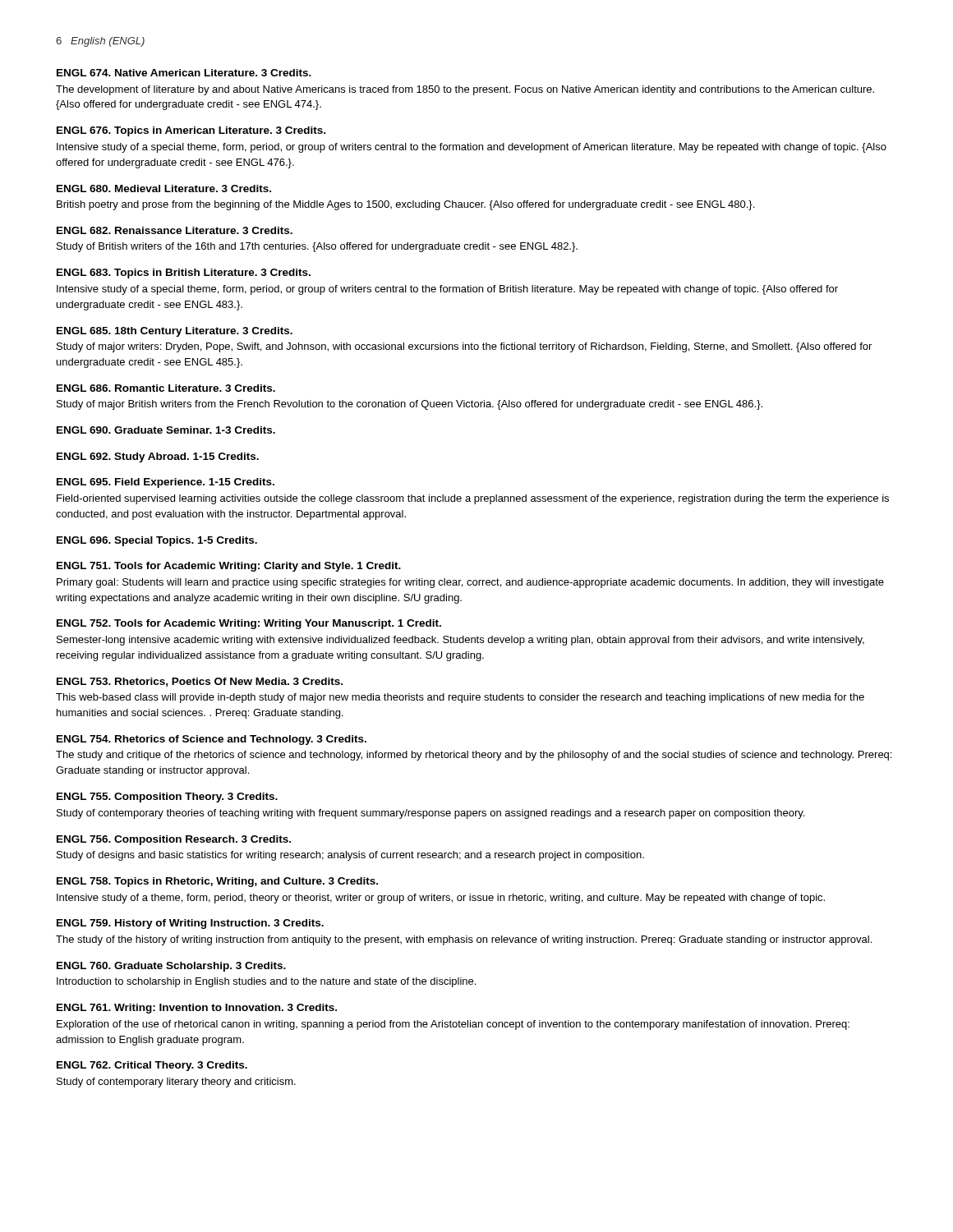Screen dimensions: 1232x953
Task: Select the list item that says "ENGL 692. Study Abroad. 1-15 Credits."
Action: pos(158,457)
